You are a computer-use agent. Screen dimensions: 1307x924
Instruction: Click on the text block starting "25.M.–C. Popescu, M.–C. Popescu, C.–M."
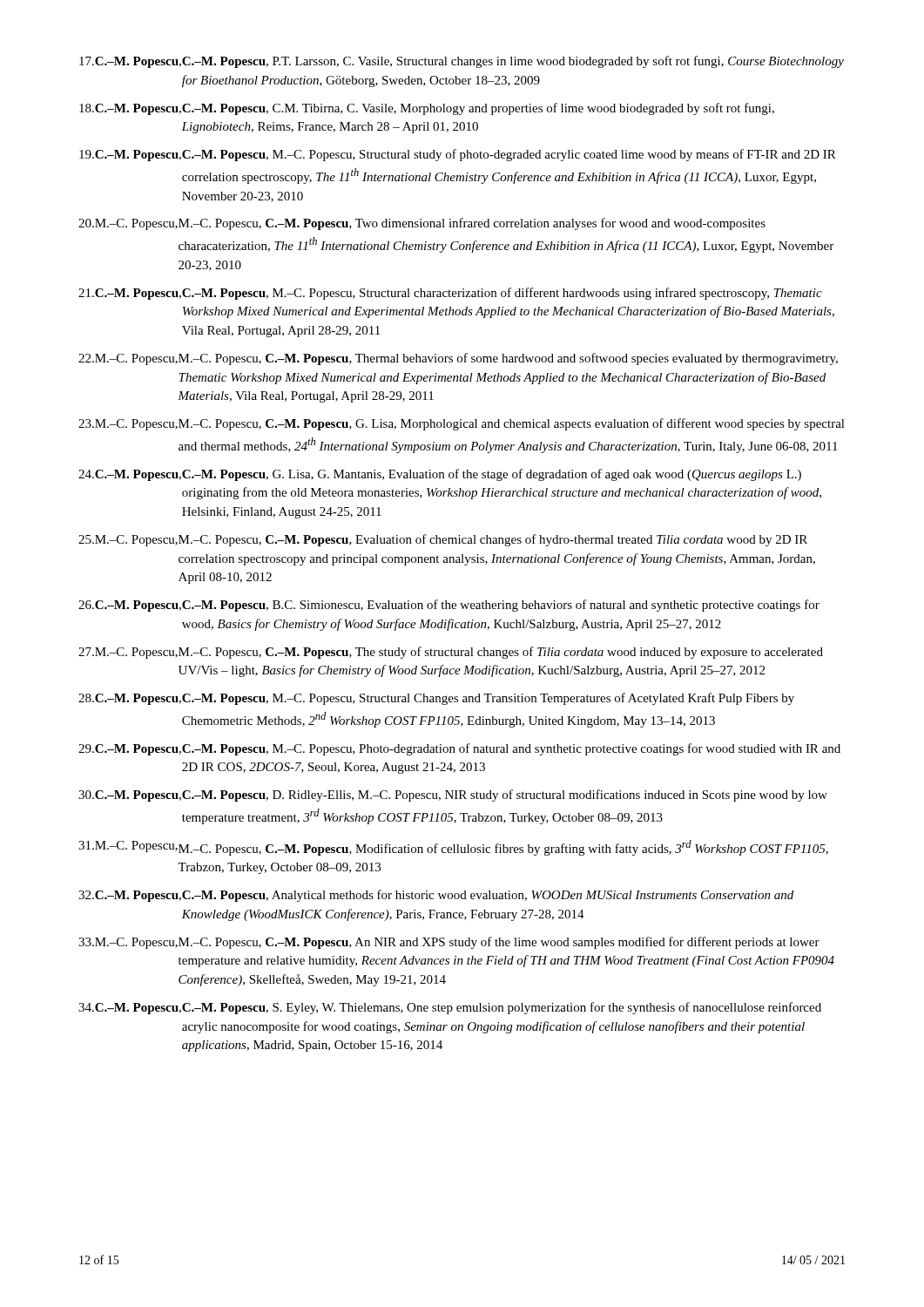462,559
